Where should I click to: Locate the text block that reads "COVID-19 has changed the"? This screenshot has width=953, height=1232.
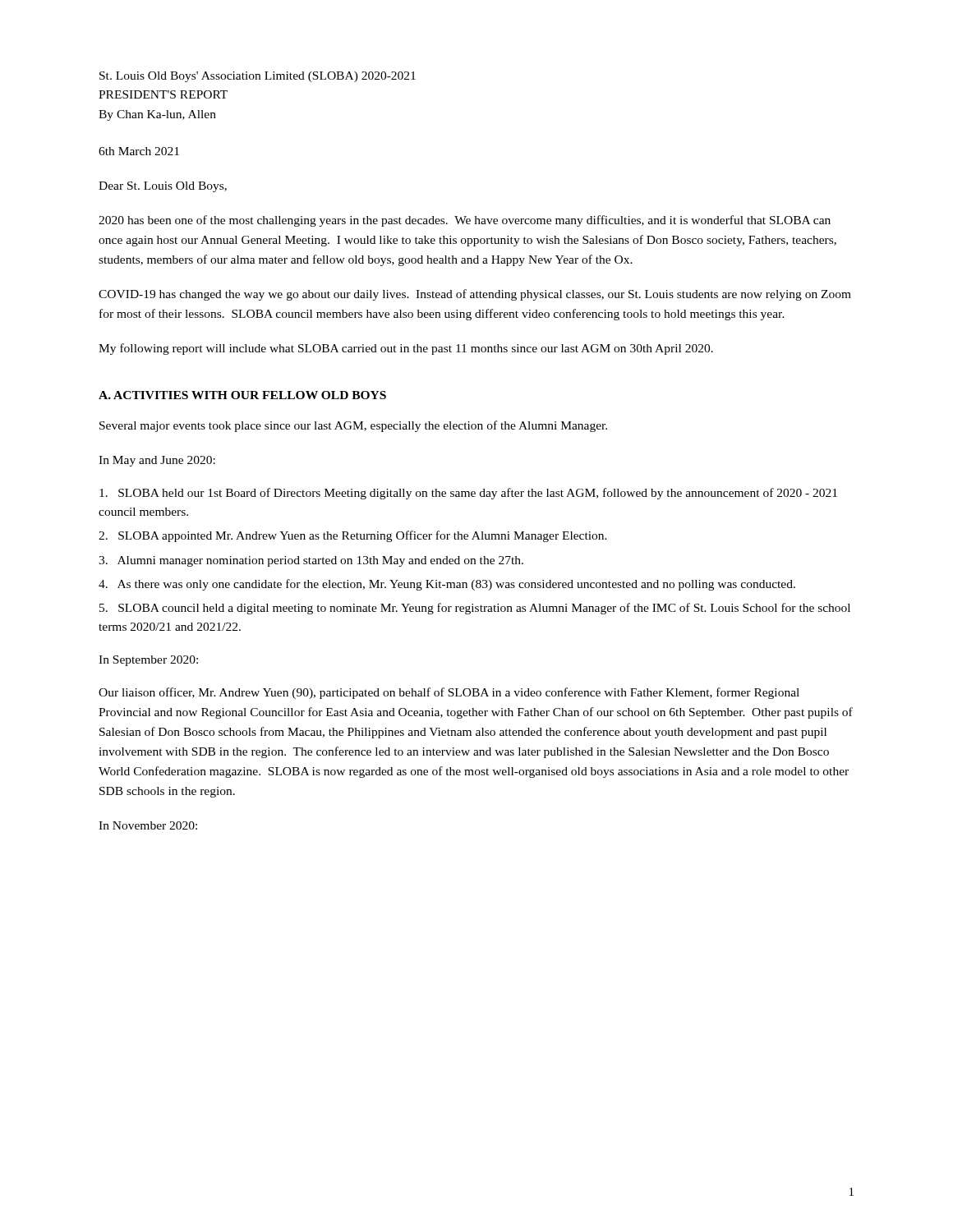pos(476,304)
